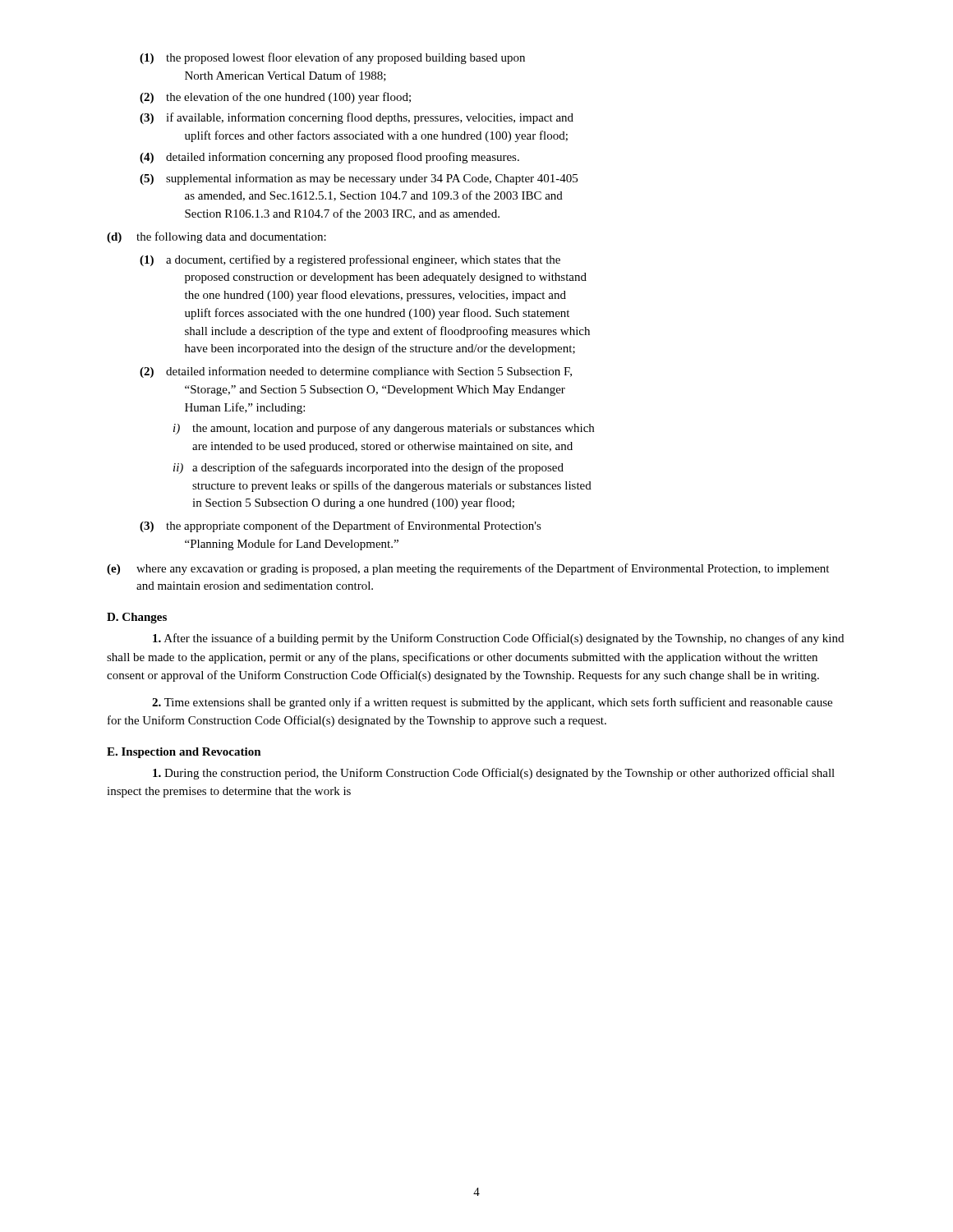Click on the section header that says "D. Changes"

click(x=137, y=617)
